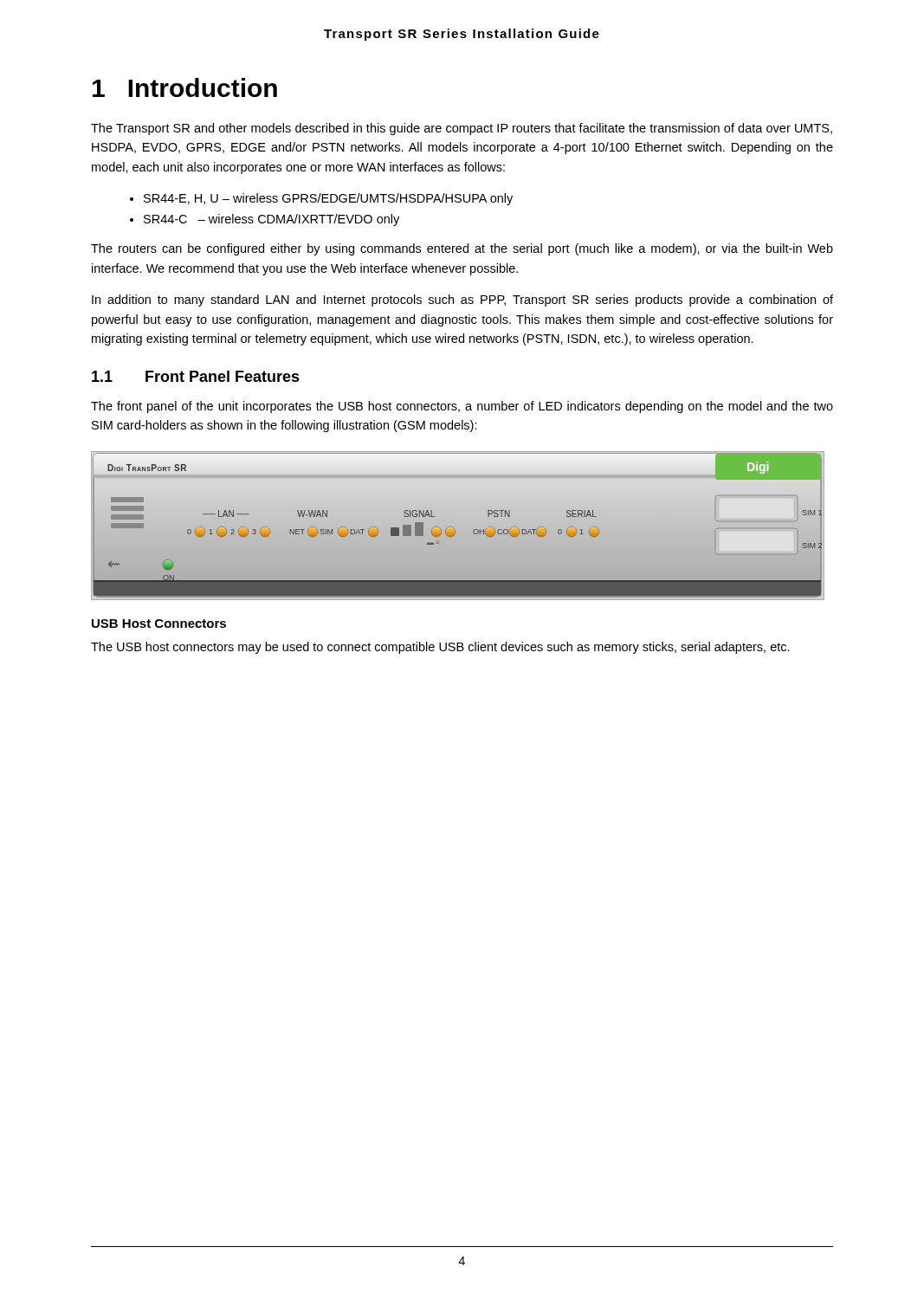Screen dimensions: 1299x924
Task: Click on the region starting "The front panel of the unit incorporates"
Action: pyautogui.click(x=462, y=416)
